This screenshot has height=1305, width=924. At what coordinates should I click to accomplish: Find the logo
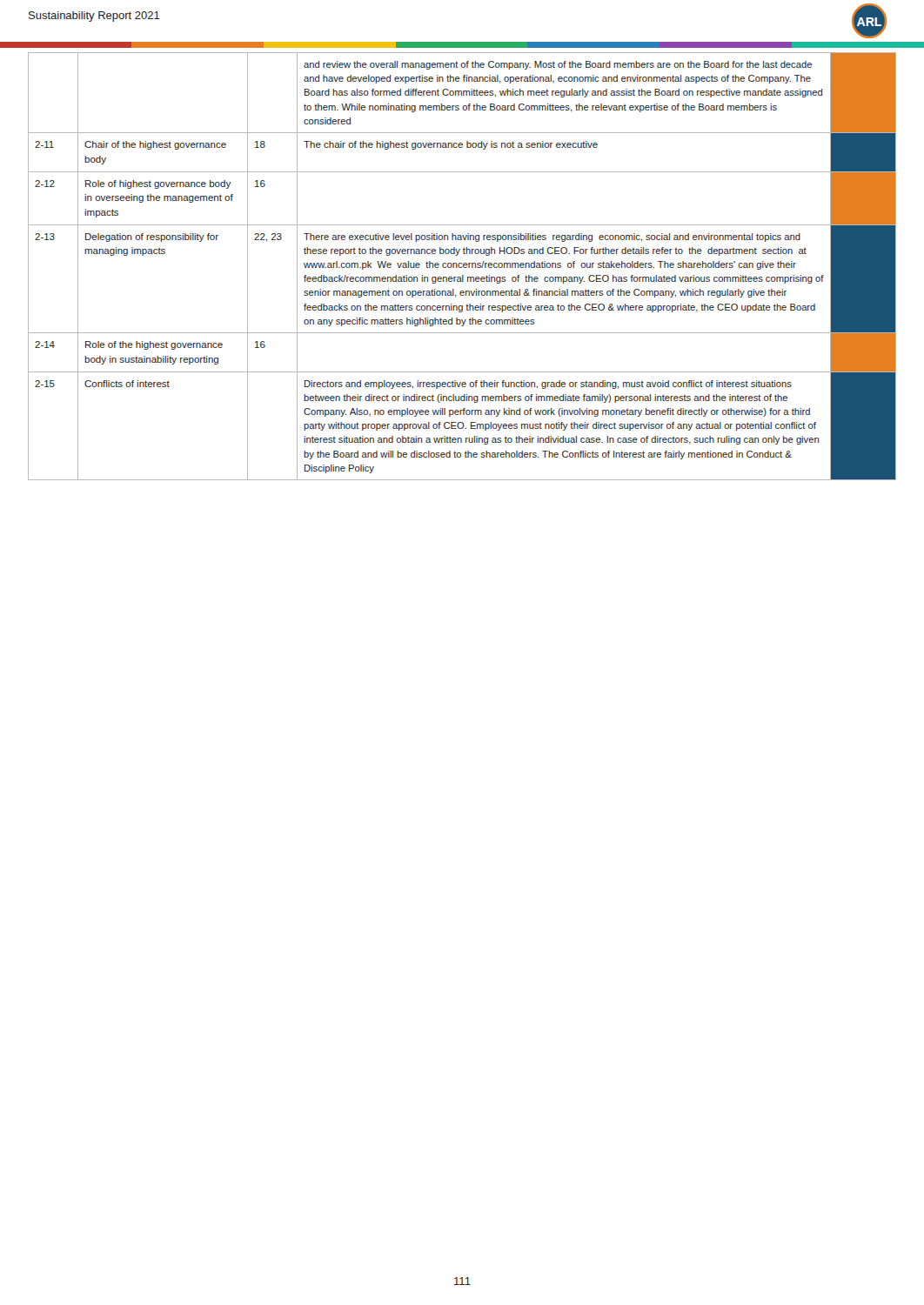[869, 21]
